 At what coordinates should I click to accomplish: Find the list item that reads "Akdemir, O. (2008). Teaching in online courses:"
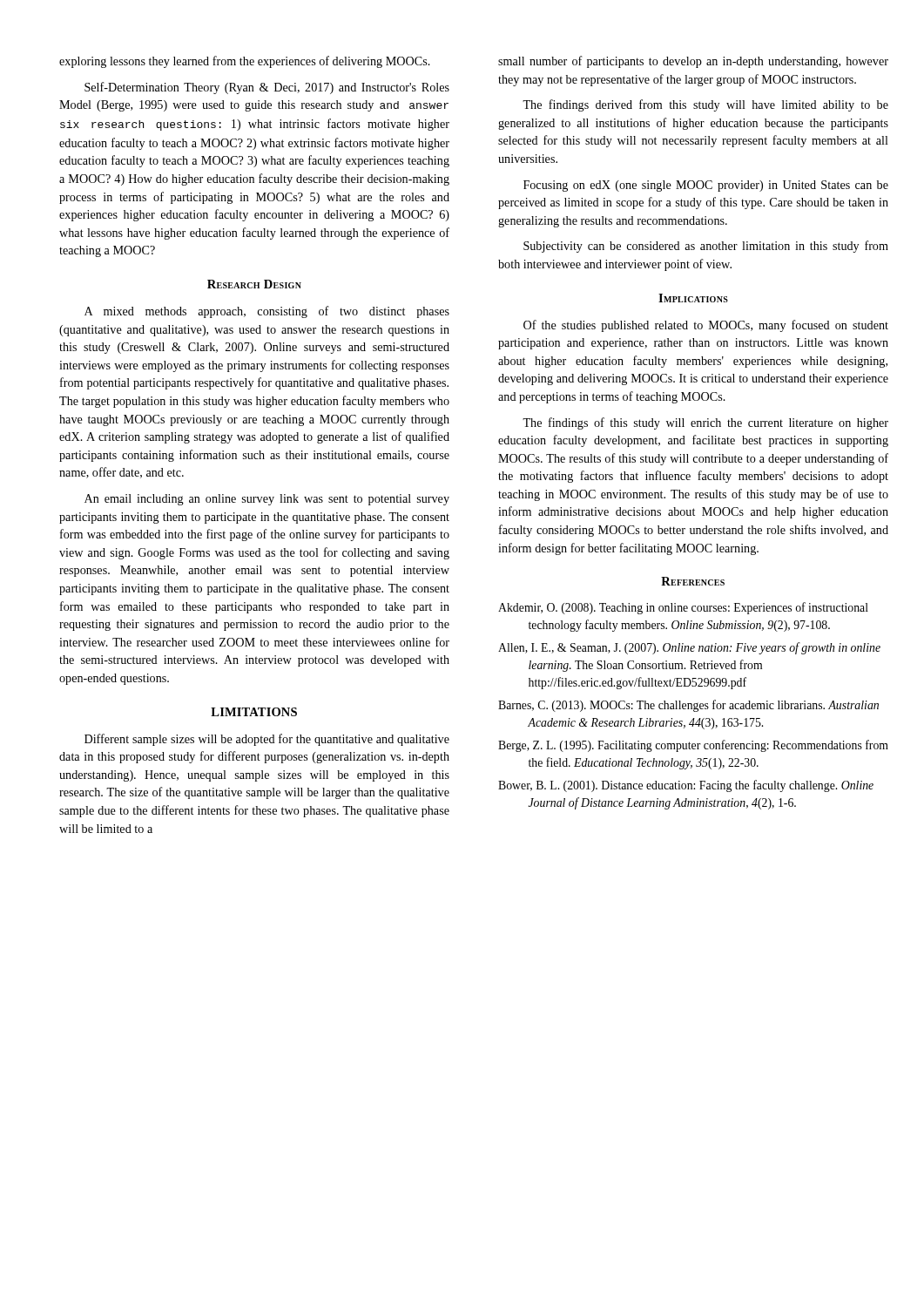[683, 617]
